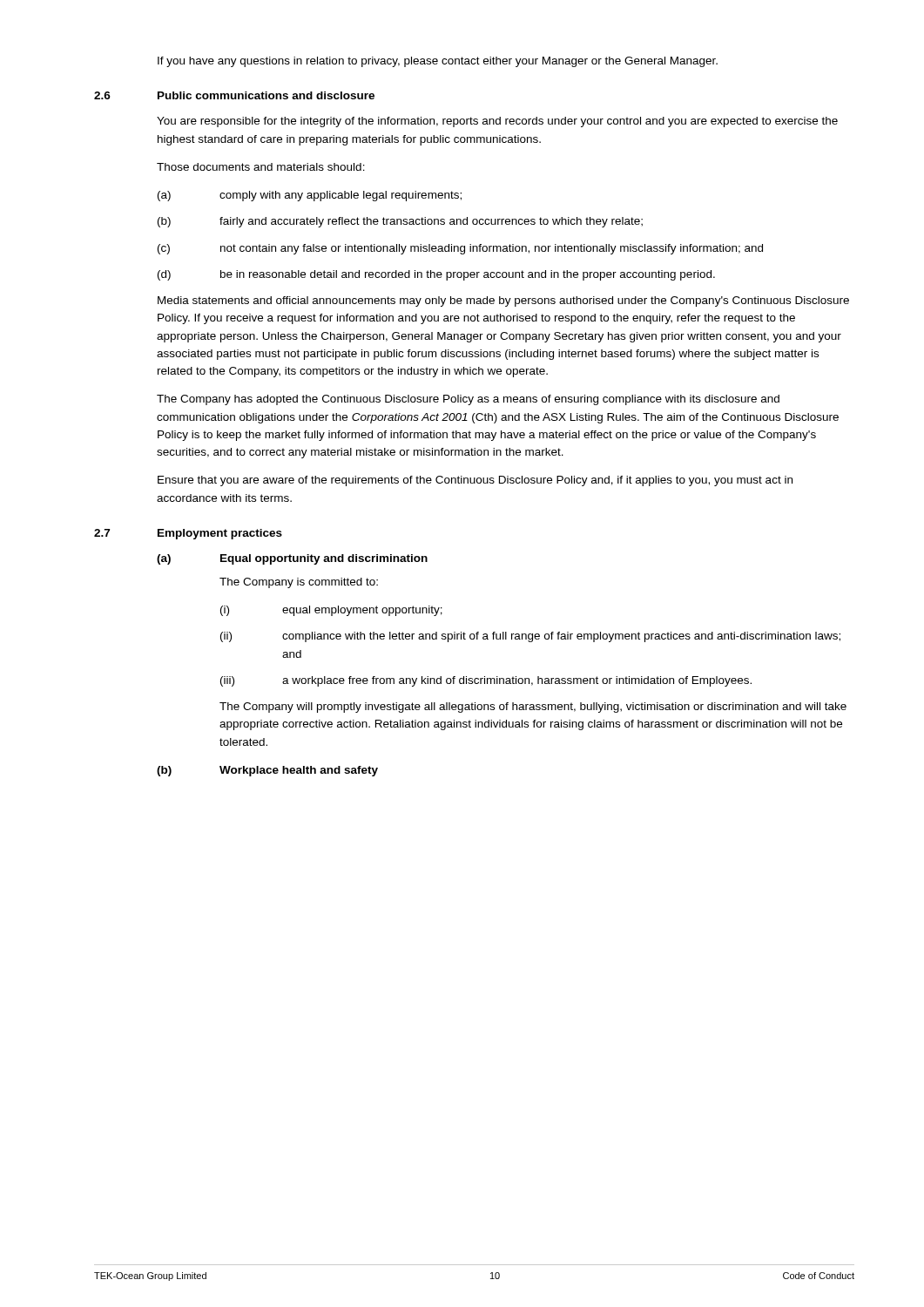924x1307 pixels.
Task: Select the element starting "(i) equal employment"
Action: click(331, 611)
